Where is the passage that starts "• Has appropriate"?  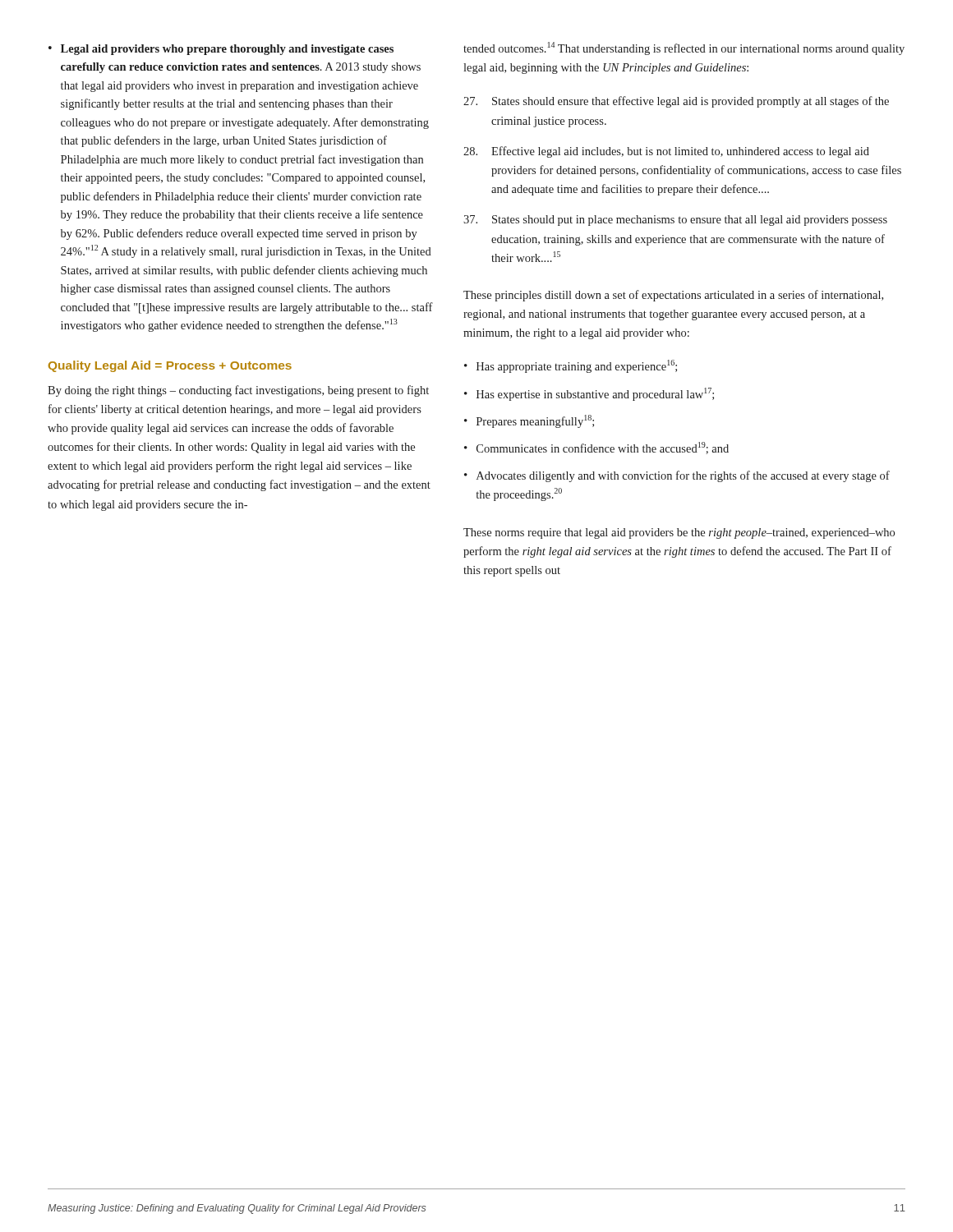[684, 367]
